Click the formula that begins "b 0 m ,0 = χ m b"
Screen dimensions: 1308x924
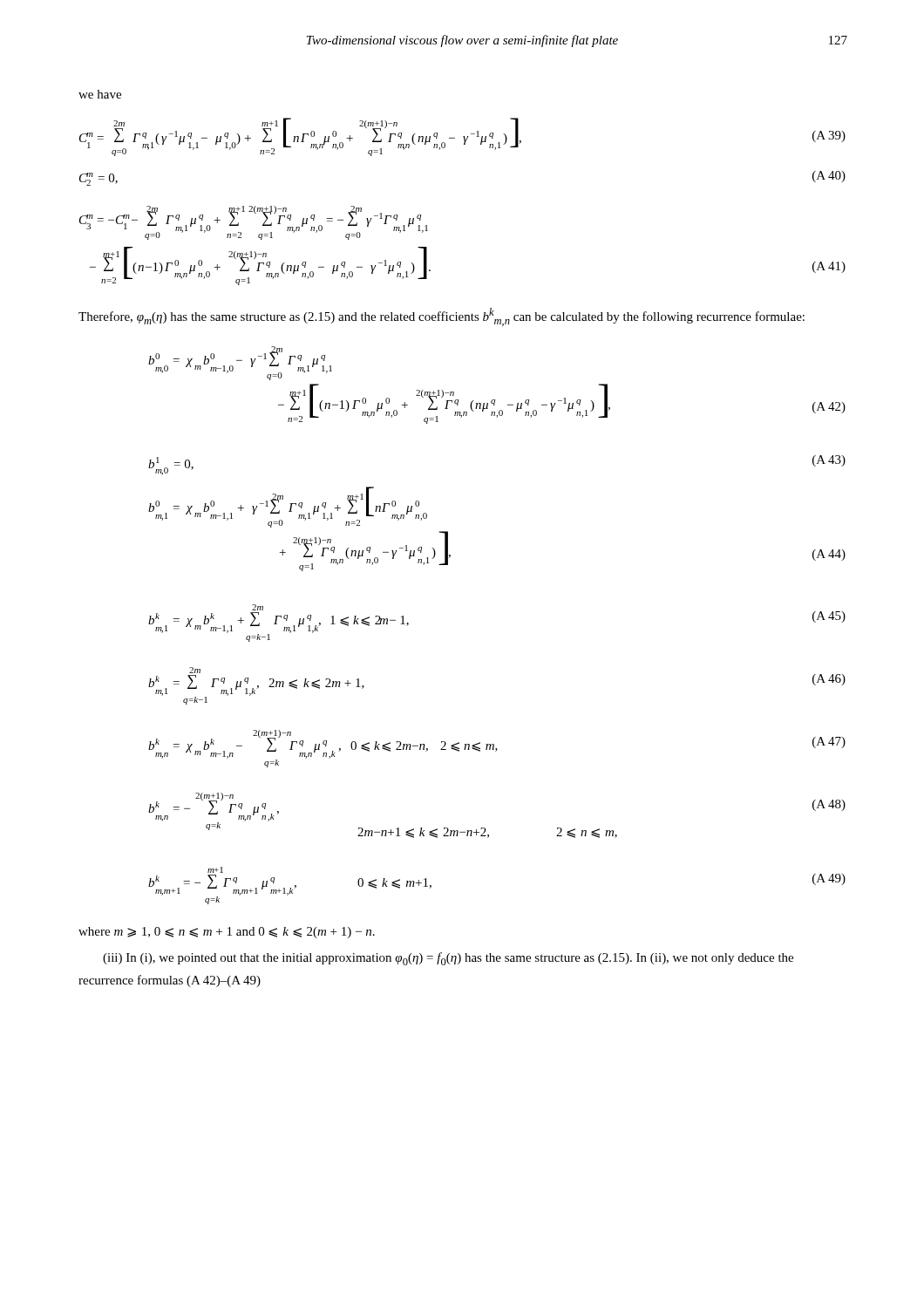(462, 387)
